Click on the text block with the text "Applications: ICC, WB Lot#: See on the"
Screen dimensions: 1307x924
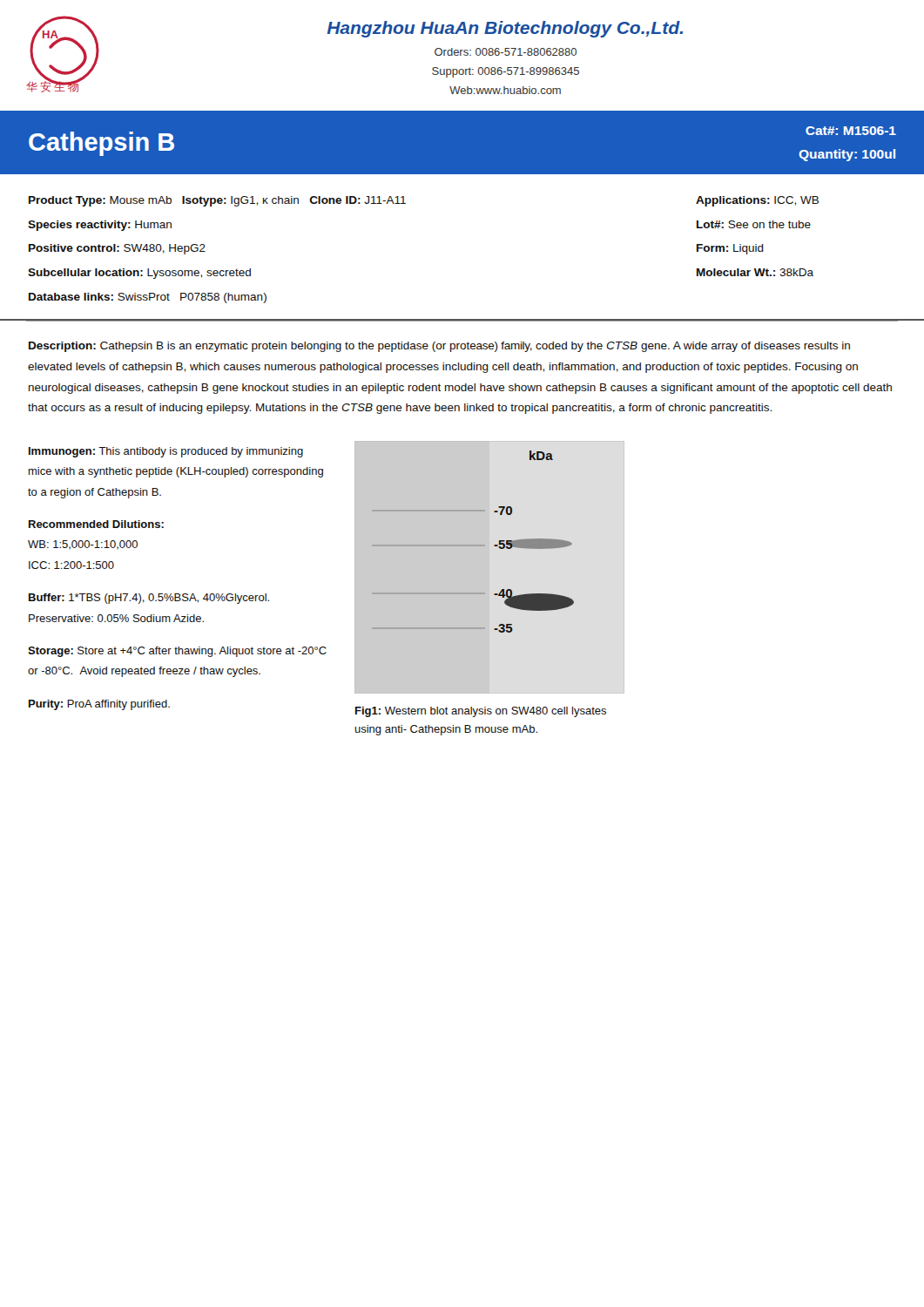tap(758, 236)
